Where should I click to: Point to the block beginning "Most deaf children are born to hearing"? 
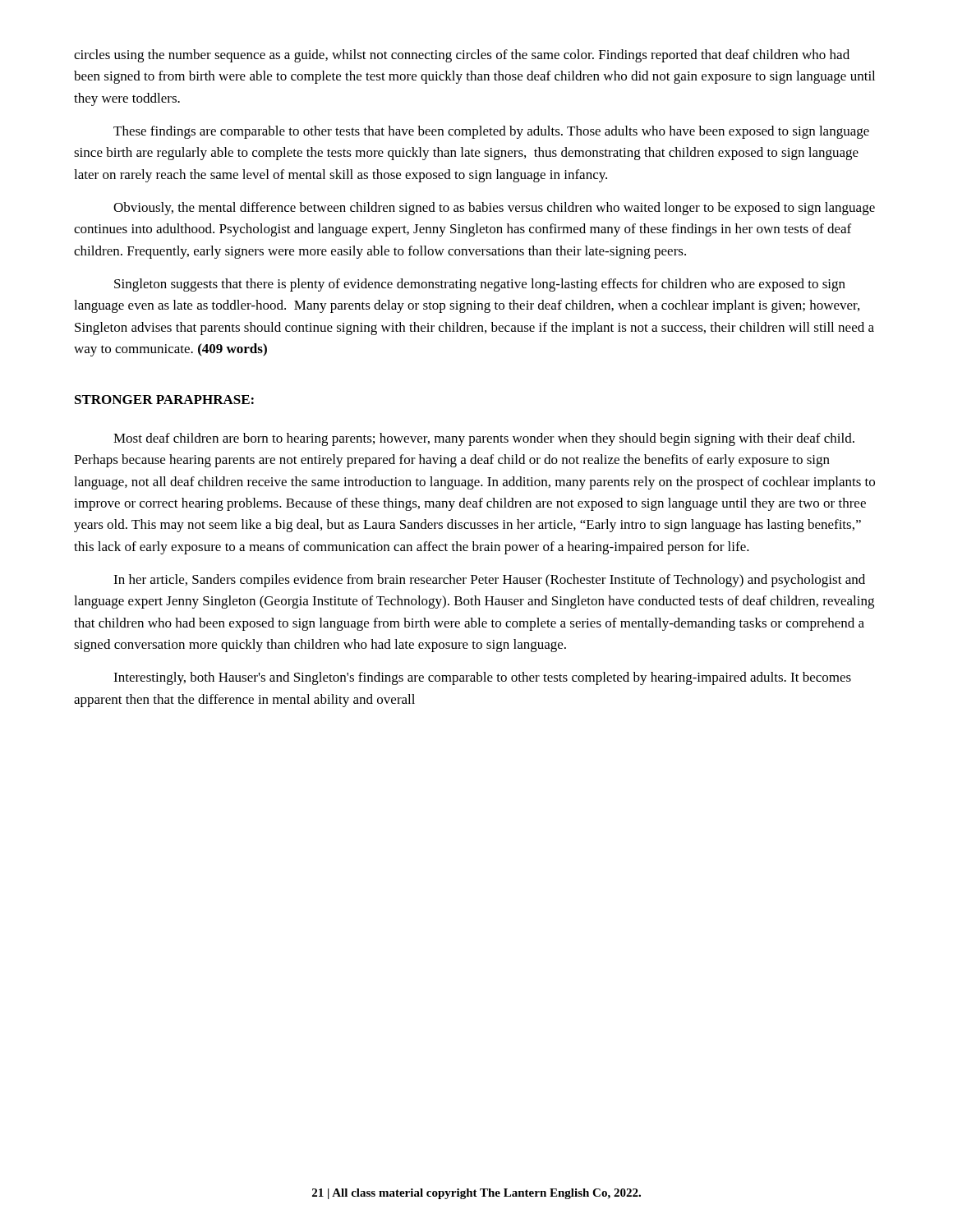pos(476,493)
